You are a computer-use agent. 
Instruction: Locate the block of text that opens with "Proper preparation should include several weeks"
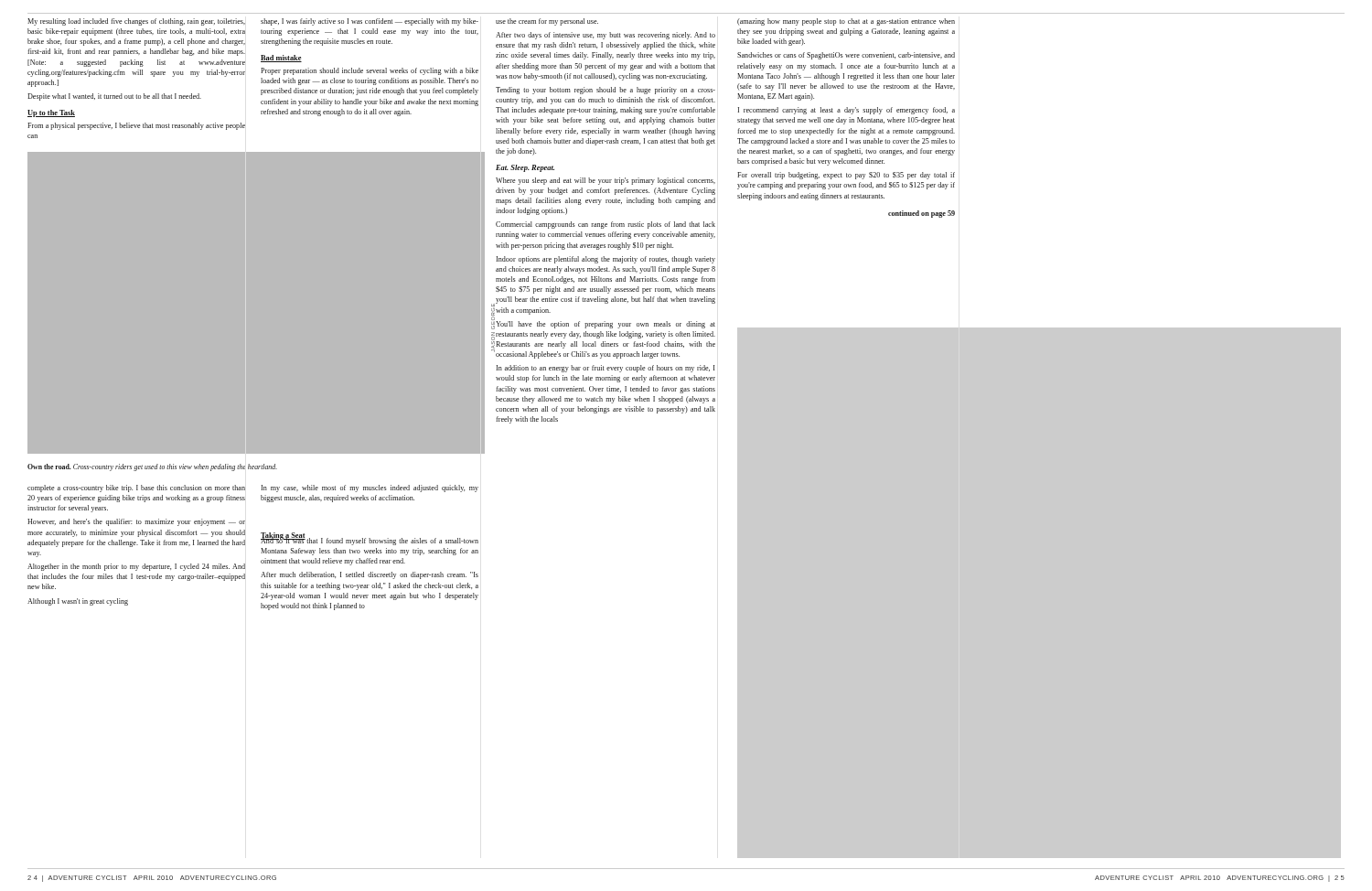click(x=370, y=91)
